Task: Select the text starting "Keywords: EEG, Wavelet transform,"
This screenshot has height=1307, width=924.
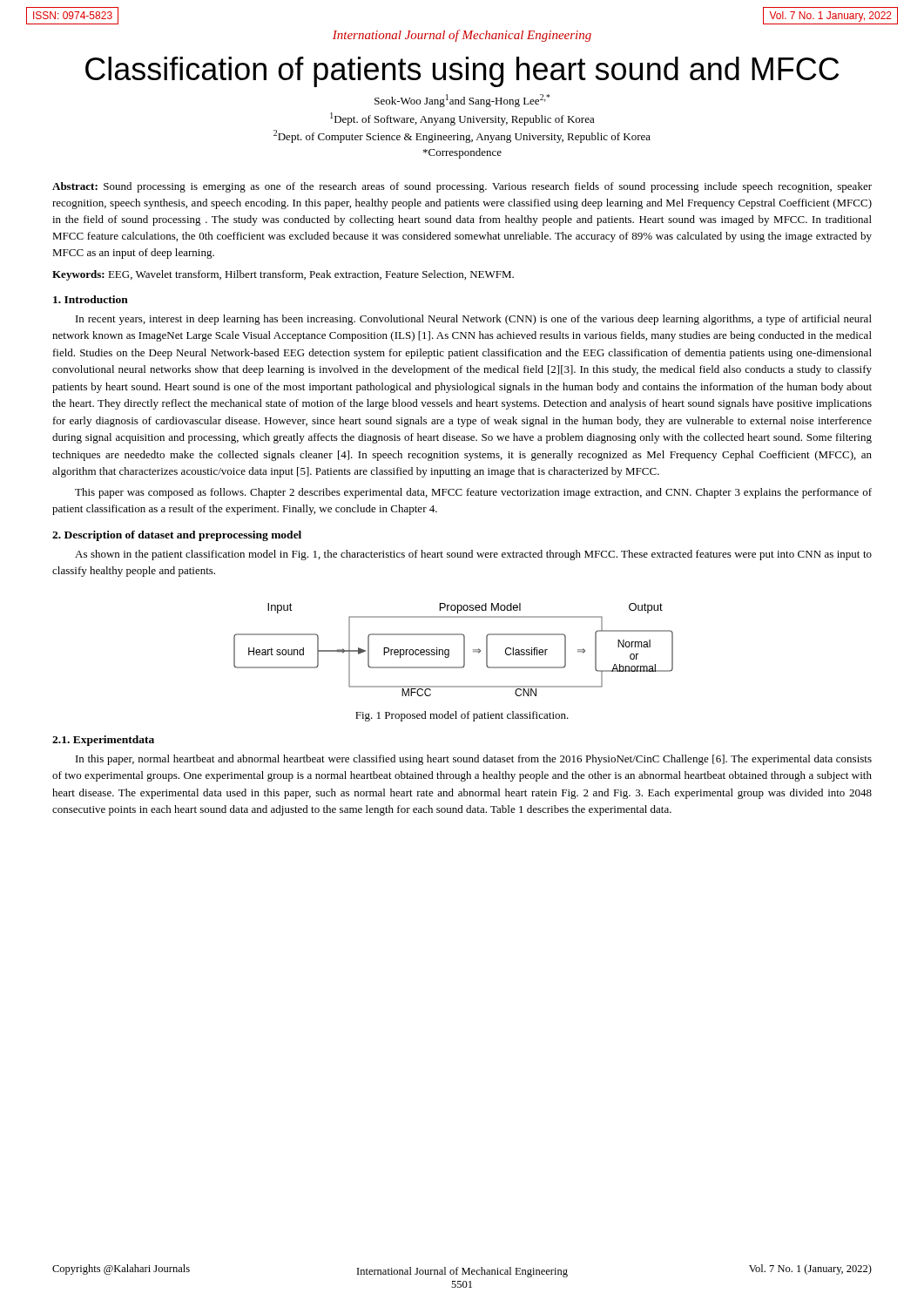Action: point(283,274)
